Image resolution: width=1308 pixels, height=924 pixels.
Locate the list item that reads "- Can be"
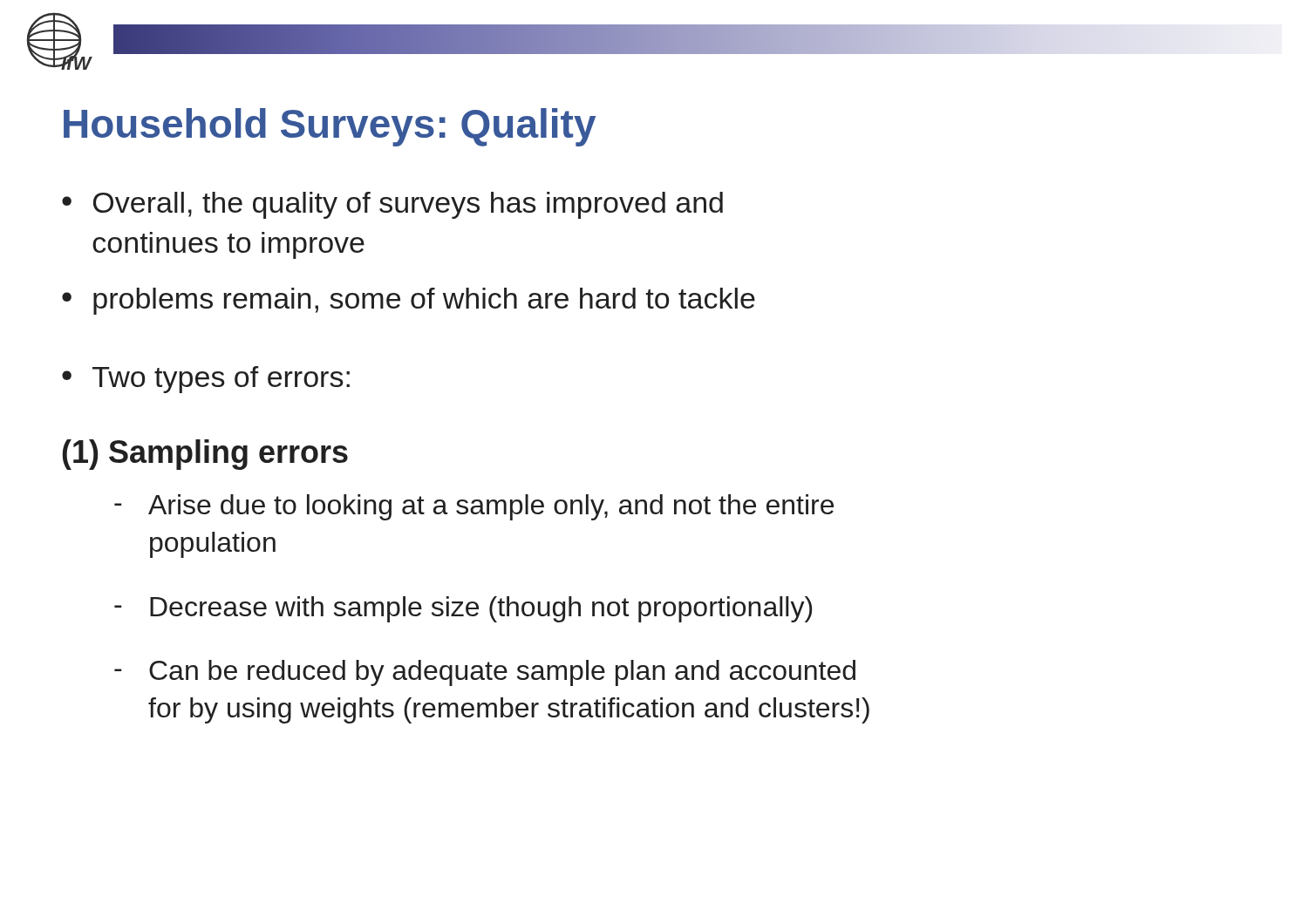(x=671, y=690)
